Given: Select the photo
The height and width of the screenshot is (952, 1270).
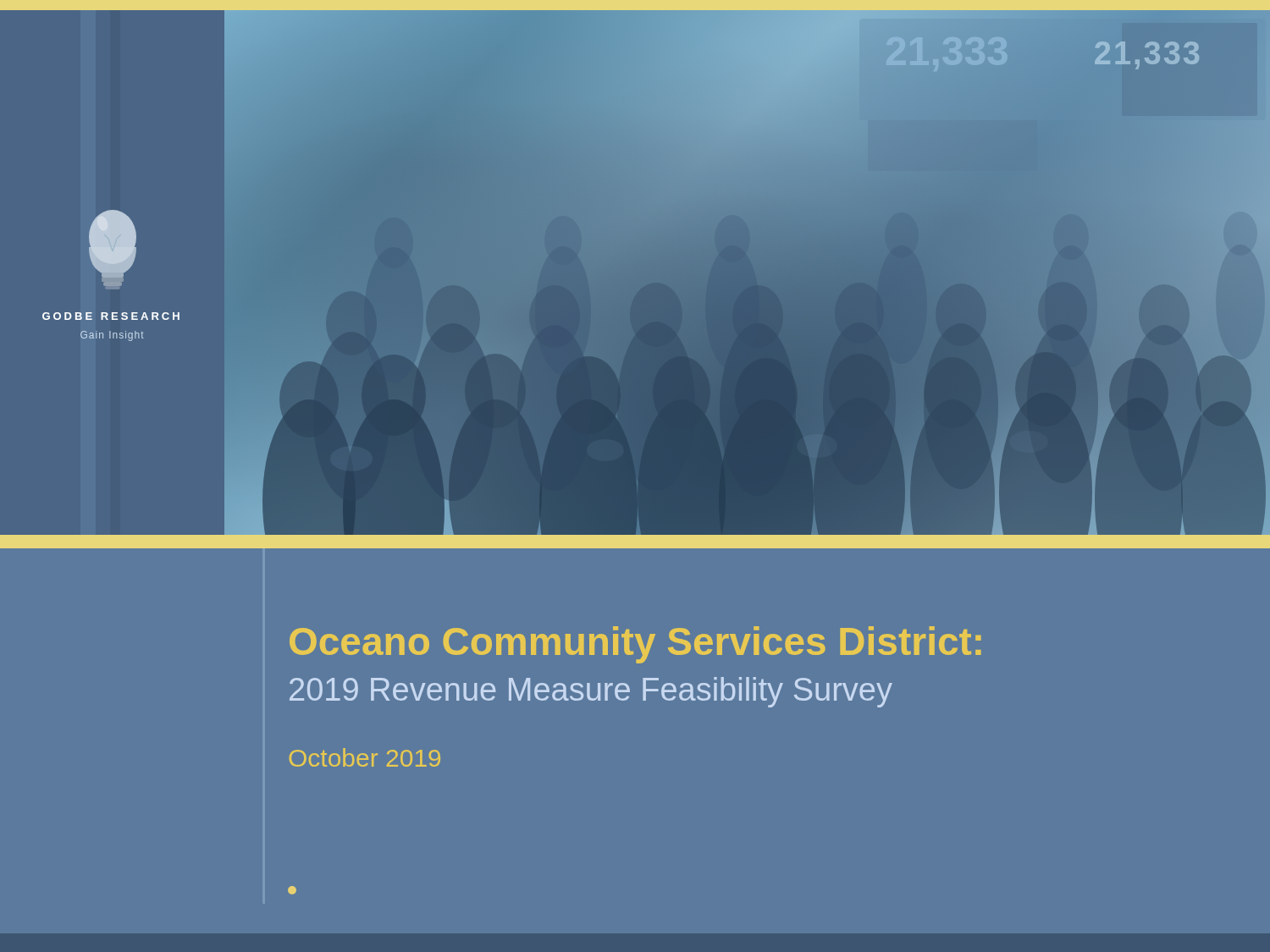Looking at the screenshot, I should 635,273.
